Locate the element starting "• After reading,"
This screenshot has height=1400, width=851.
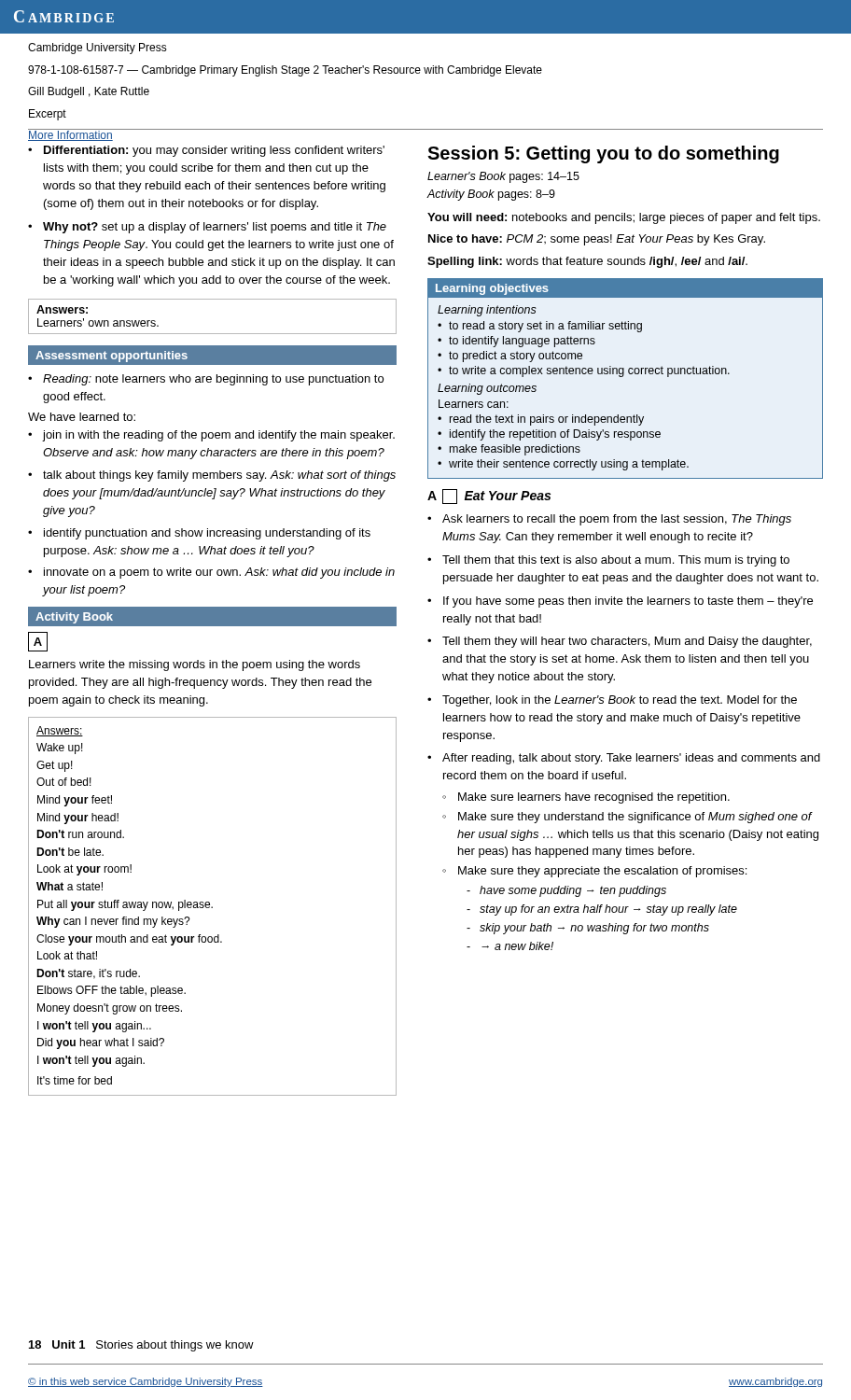click(625, 853)
